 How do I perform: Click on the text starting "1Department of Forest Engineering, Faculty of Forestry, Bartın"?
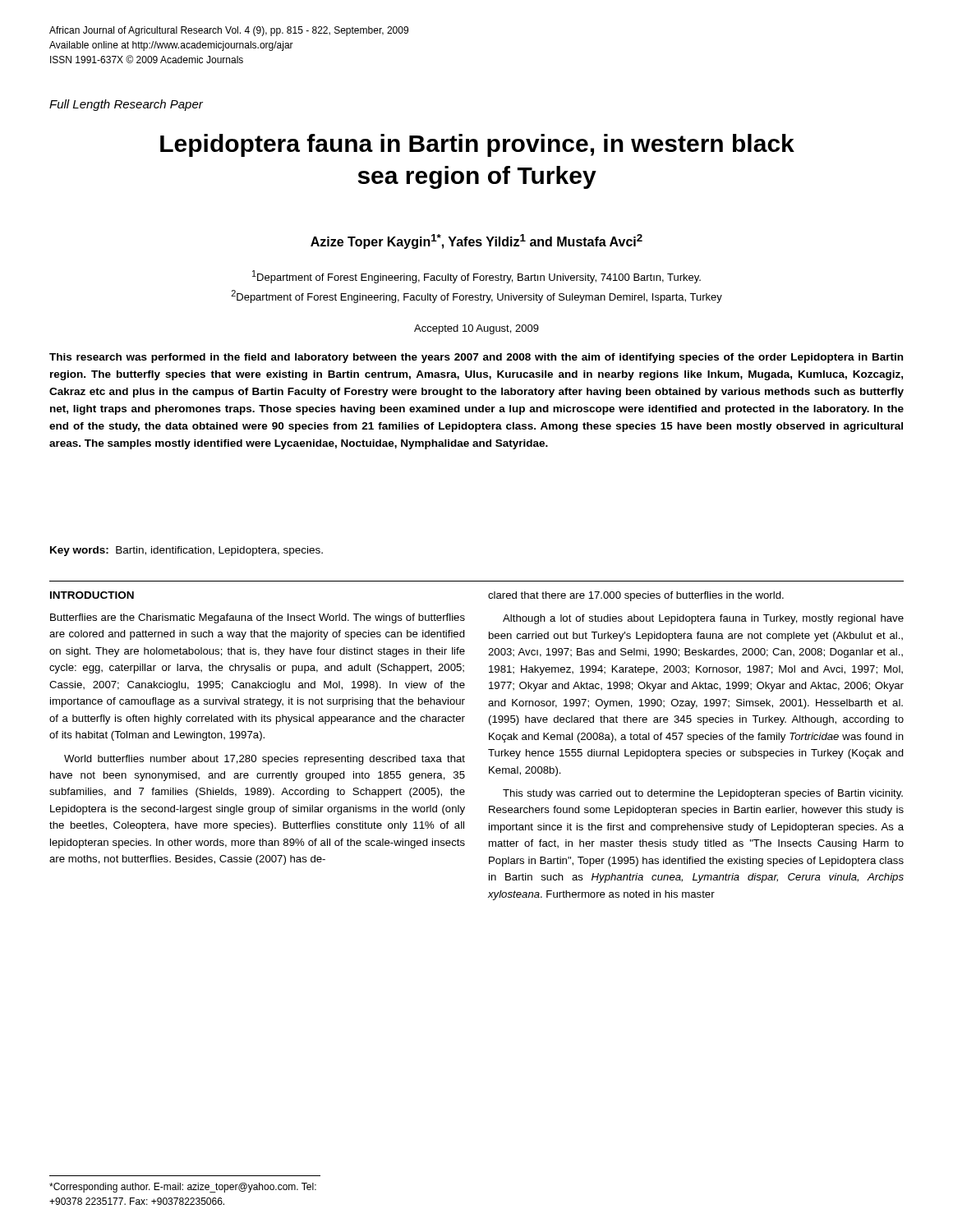476,286
